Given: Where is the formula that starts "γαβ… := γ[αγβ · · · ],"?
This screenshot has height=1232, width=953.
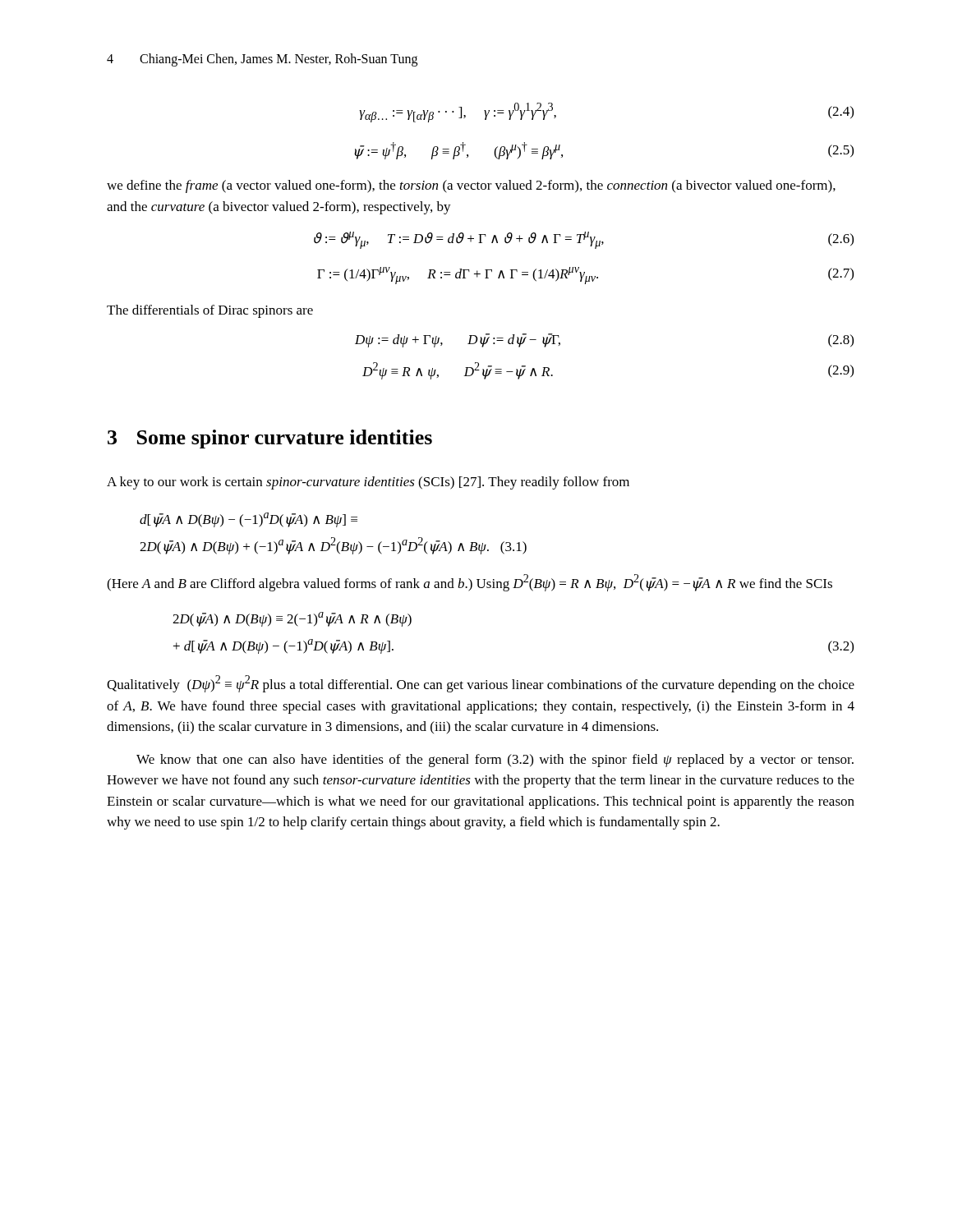Looking at the screenshot, I should [x=481, y=112].
